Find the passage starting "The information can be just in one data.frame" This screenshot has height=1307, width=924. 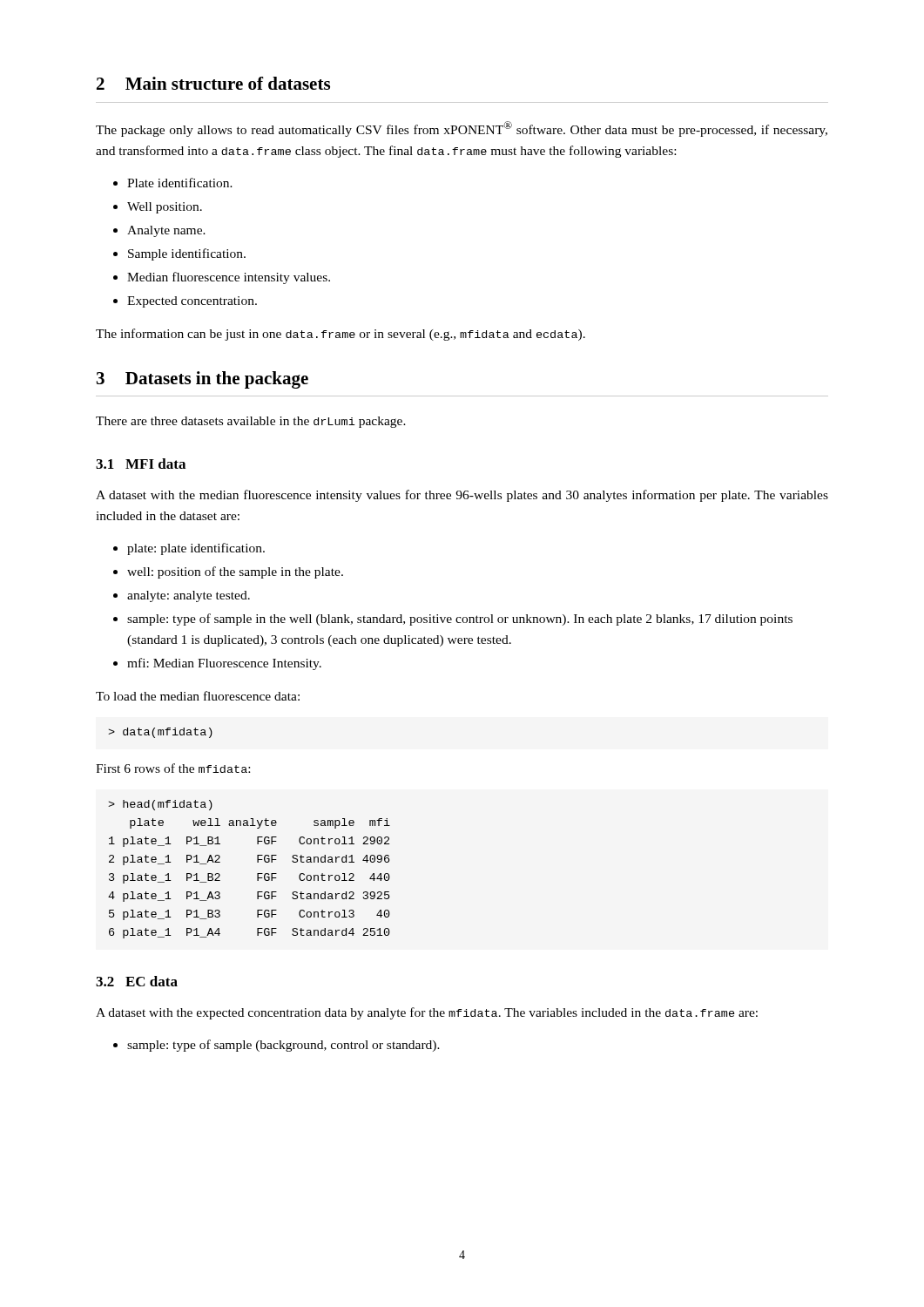coord(462,334)
